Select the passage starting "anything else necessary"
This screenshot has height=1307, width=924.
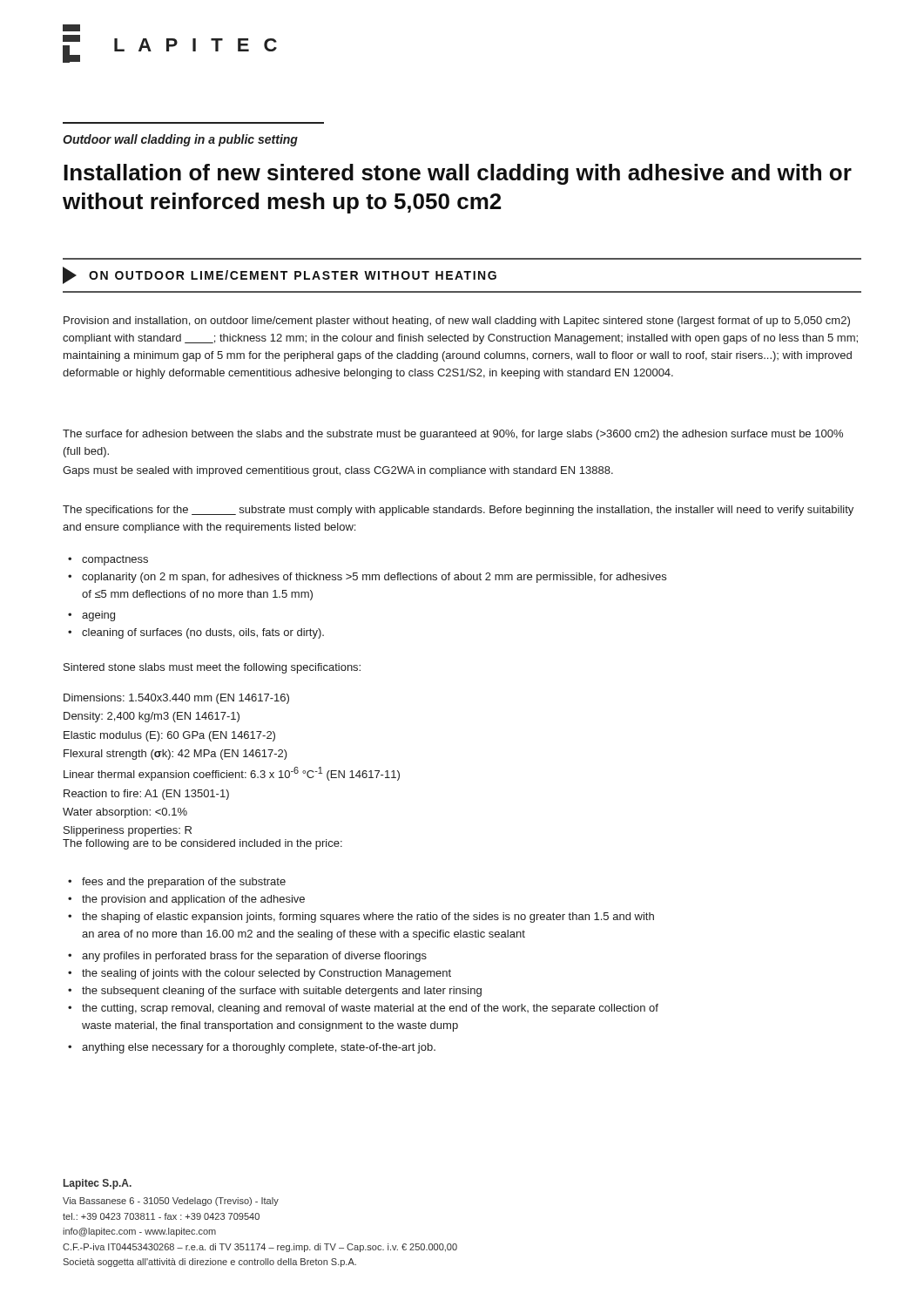point(259,1047)
